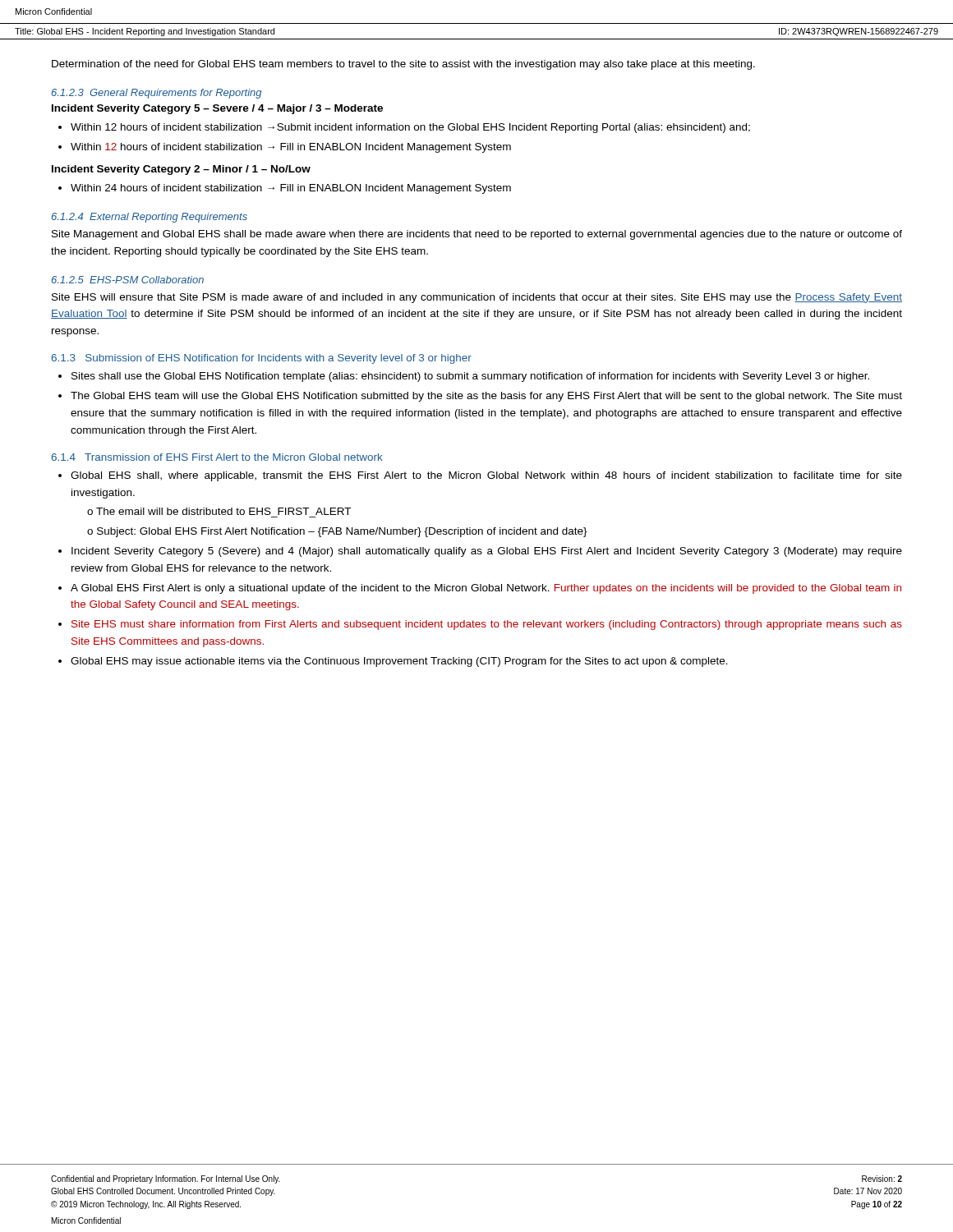The image size is (953, 1232).
Task: Select the region starting "6.1.2.3 General Requirements for Reporting"
Action: tap(156, 92)
